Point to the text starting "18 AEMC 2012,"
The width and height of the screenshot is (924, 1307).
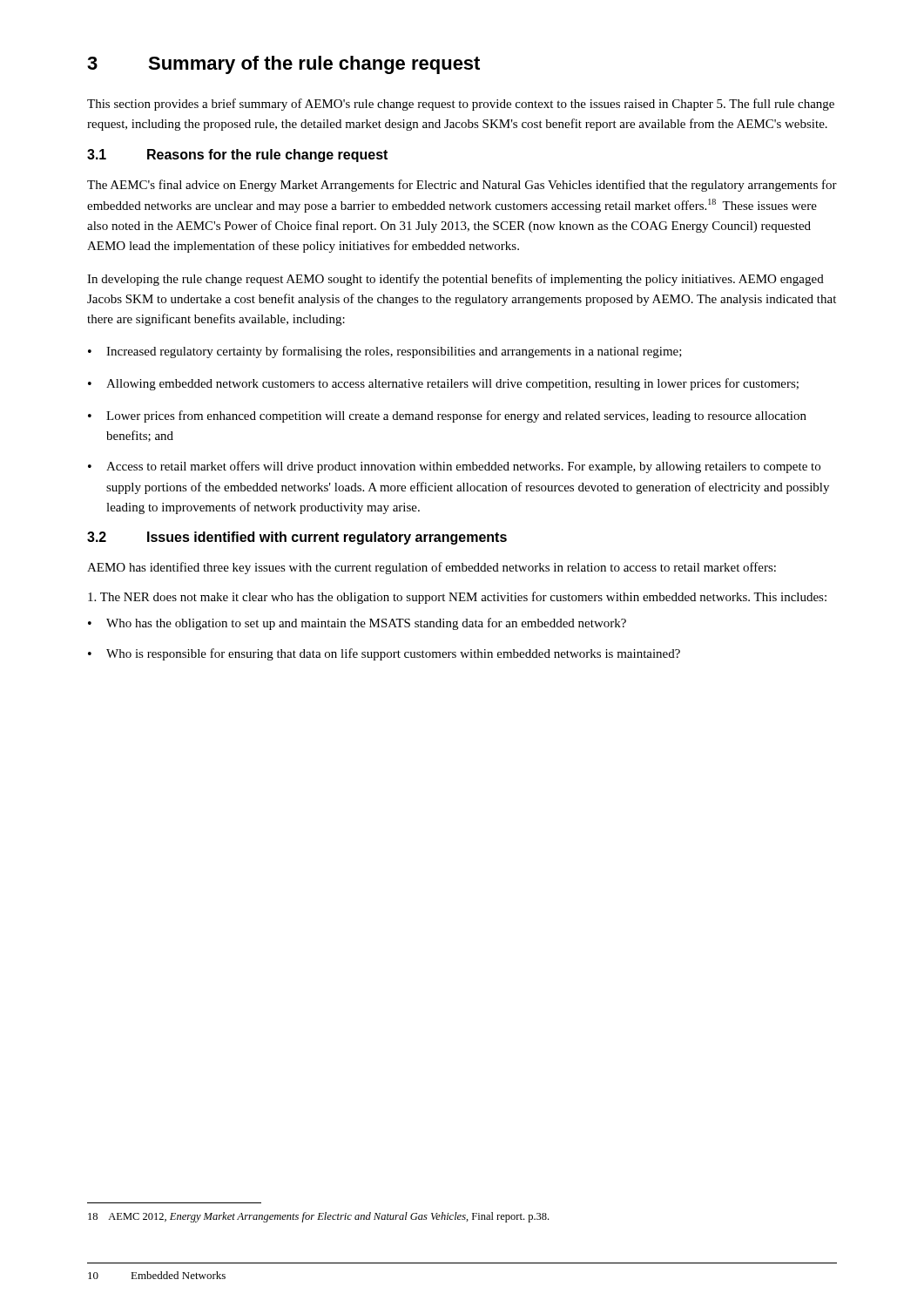462,1217
